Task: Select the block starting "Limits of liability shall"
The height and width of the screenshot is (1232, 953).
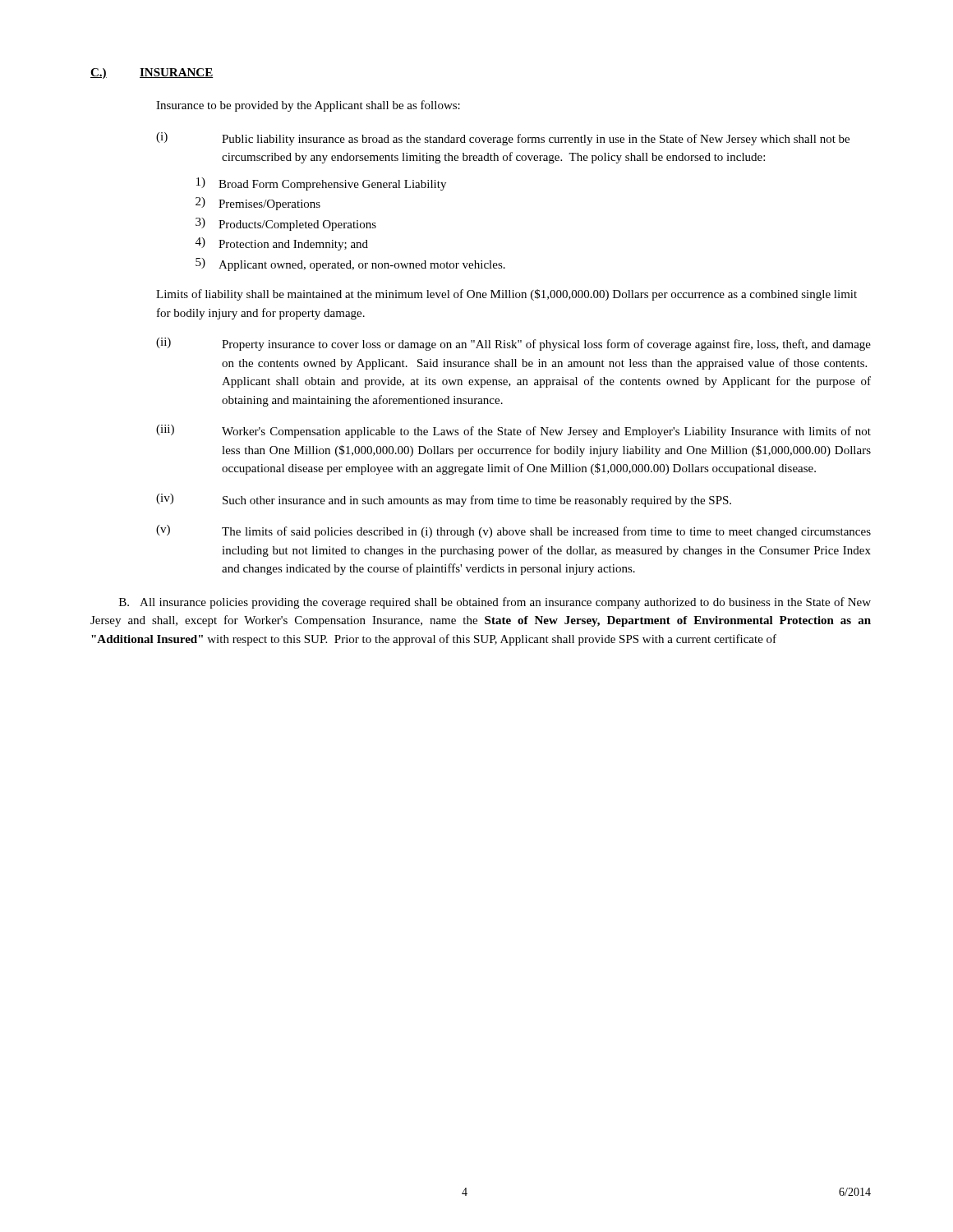Action: 507,303
